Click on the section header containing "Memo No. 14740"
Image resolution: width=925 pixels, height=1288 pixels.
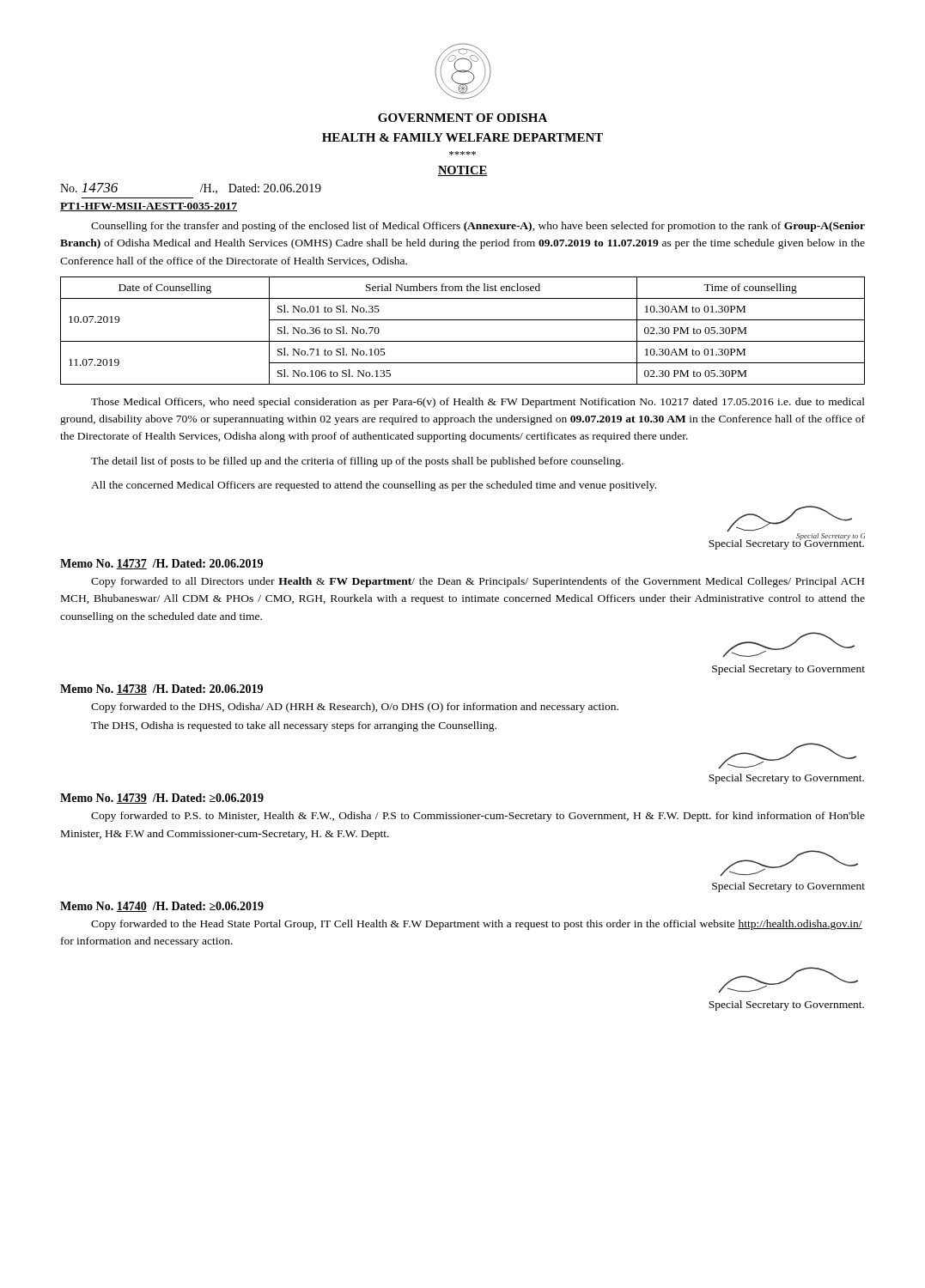[162, 906]
